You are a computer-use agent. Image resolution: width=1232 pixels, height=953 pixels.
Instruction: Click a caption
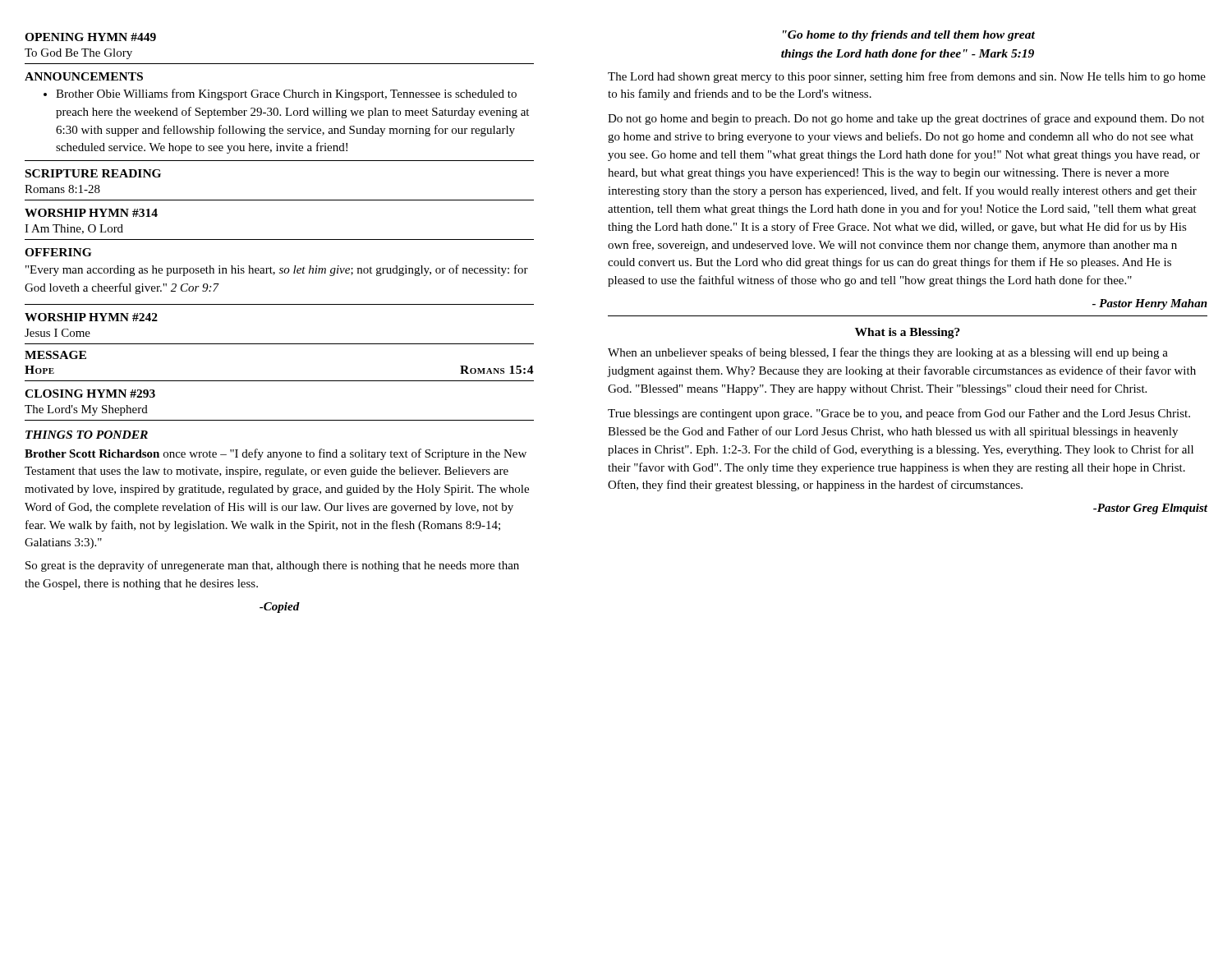point(279,606)
